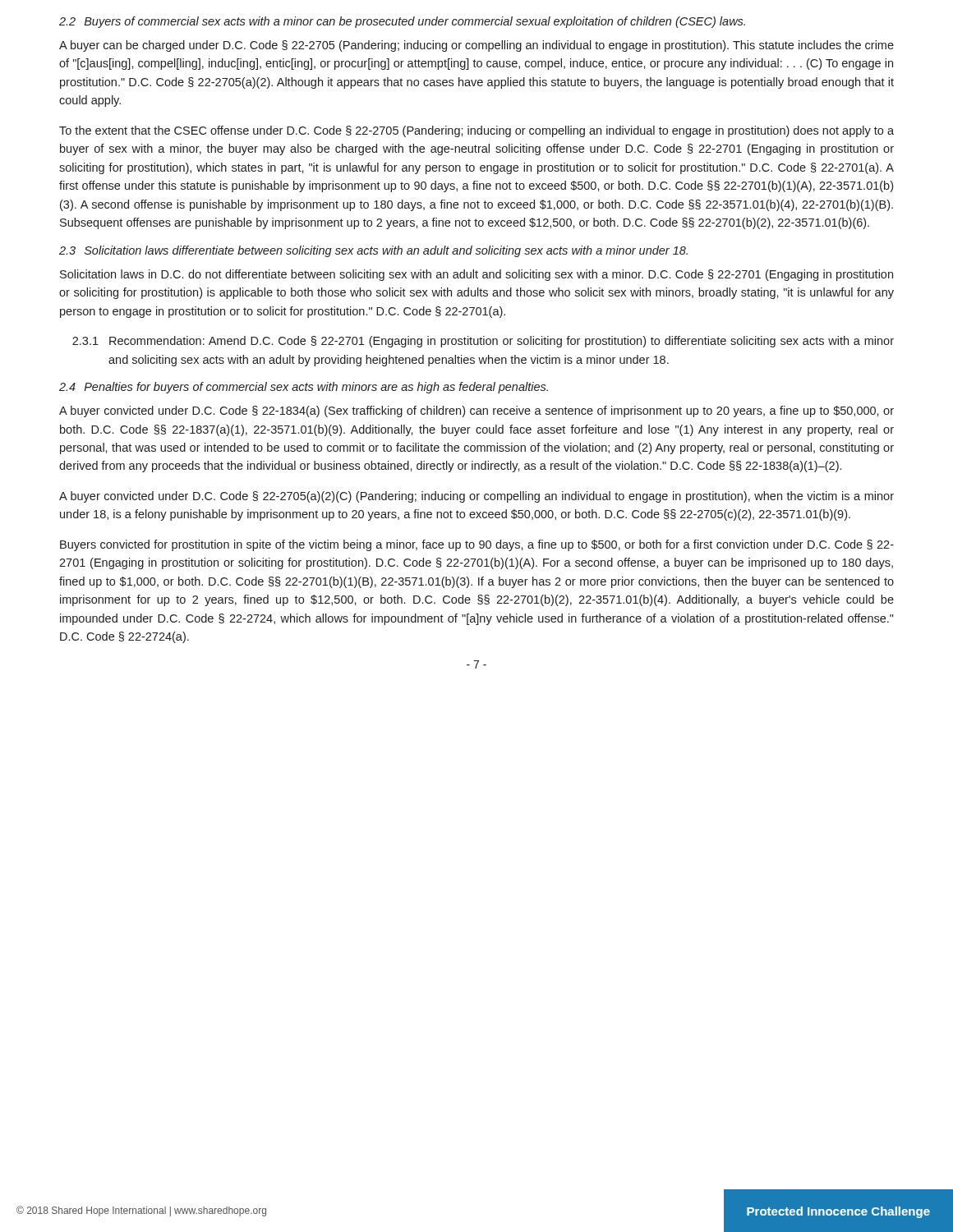Image resolution: width=953 pixels, height=1232 pixels.
Task: Click on the text block with the text "Buyers convicted for"
Action: point(476,591)
